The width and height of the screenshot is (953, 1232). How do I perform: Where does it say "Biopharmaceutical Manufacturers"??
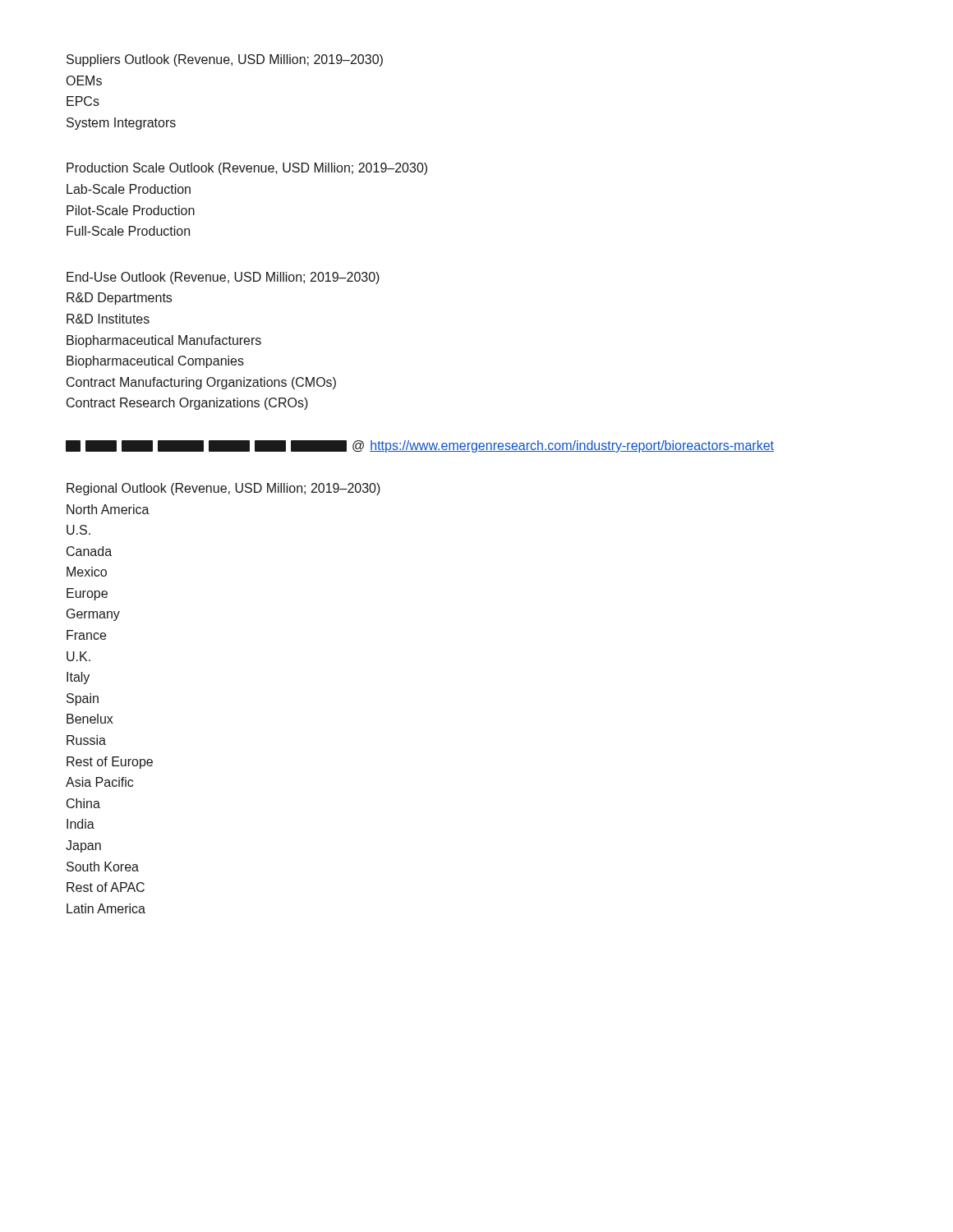[164, 340]
